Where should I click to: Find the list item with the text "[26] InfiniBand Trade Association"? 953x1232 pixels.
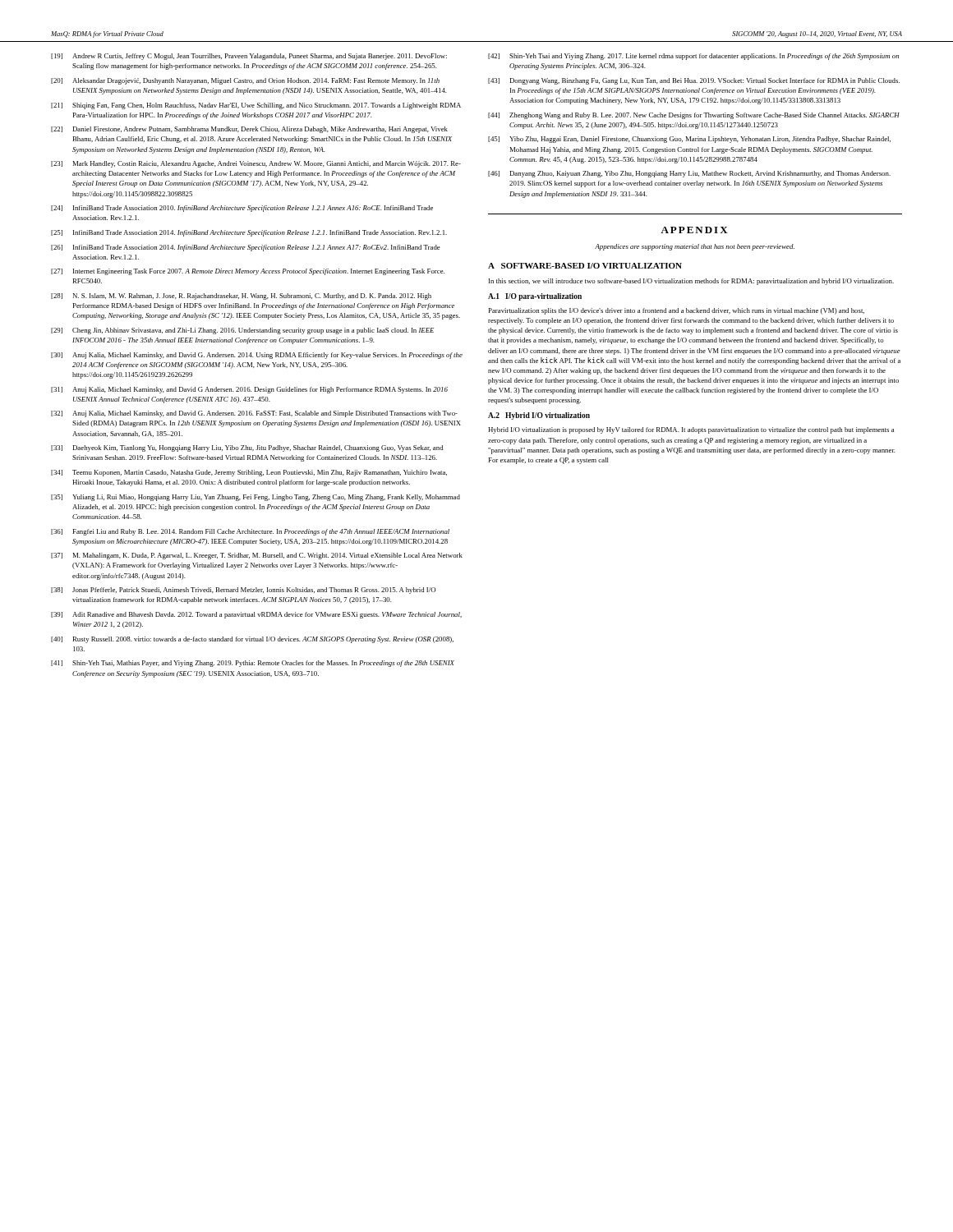[258, 252]
